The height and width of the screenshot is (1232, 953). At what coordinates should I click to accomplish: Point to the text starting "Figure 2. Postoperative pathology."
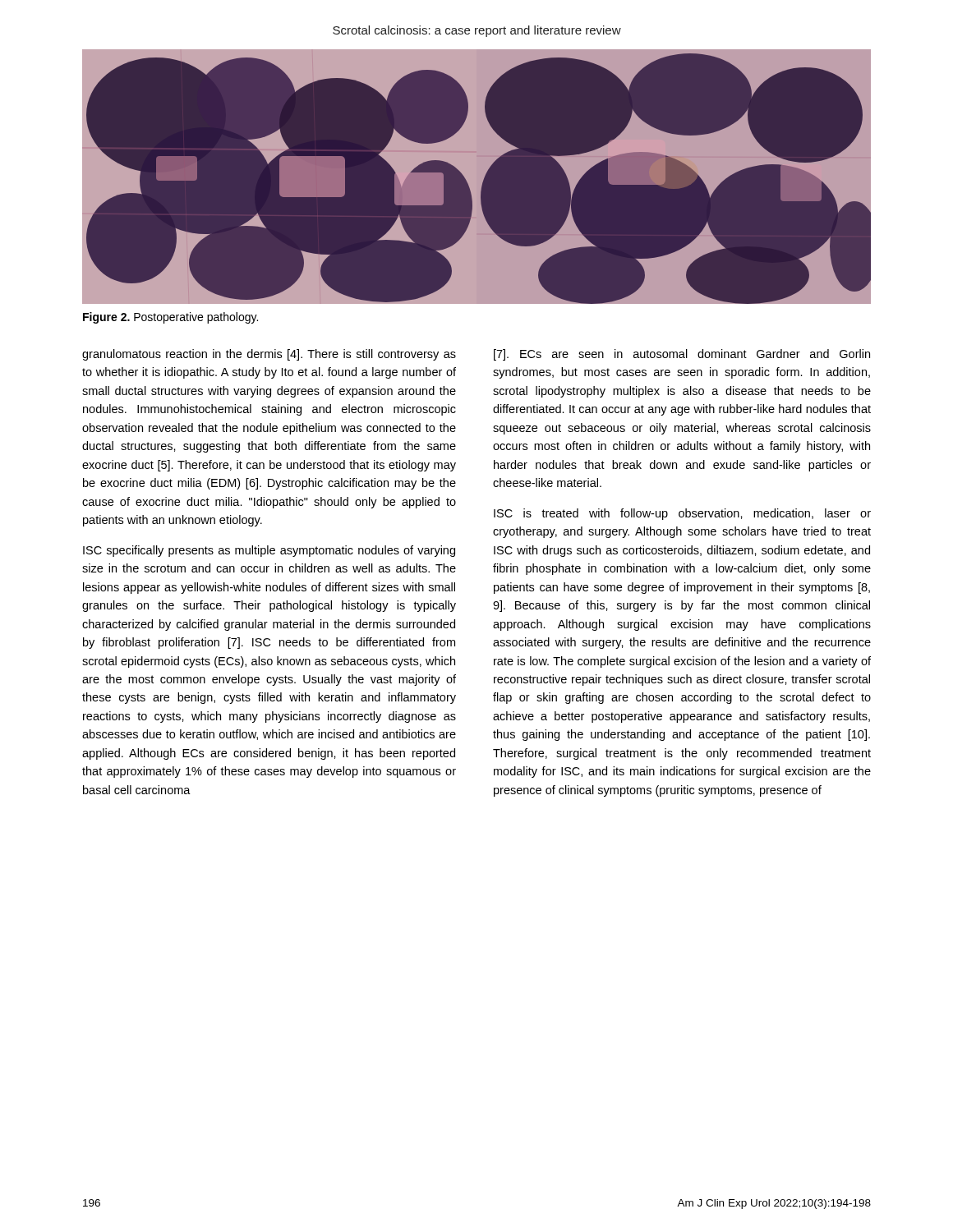coord(171,317)
